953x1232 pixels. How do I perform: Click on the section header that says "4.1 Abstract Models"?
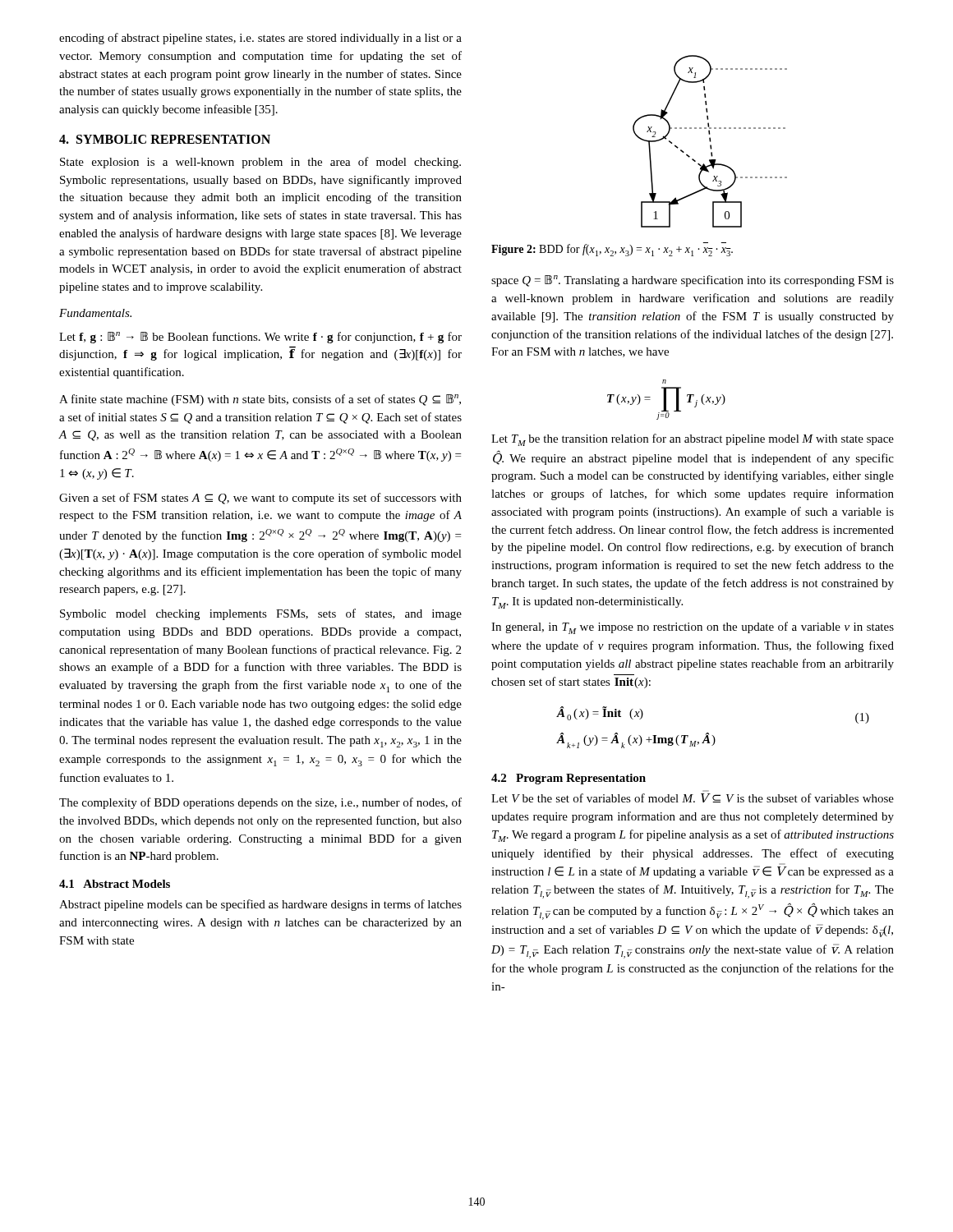(x=115, y=884)
